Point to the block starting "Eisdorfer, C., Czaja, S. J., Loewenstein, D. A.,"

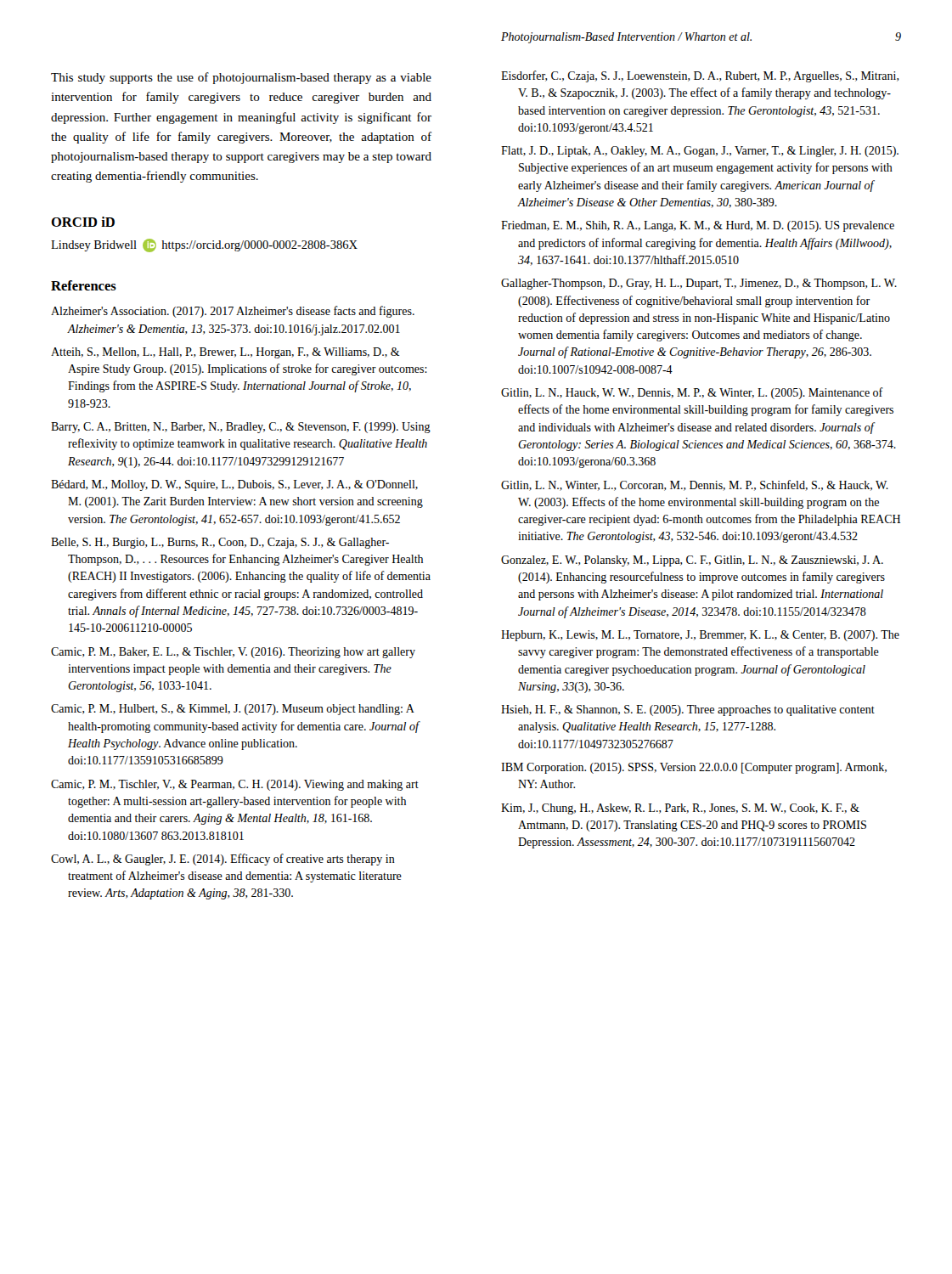pos(700,102)
